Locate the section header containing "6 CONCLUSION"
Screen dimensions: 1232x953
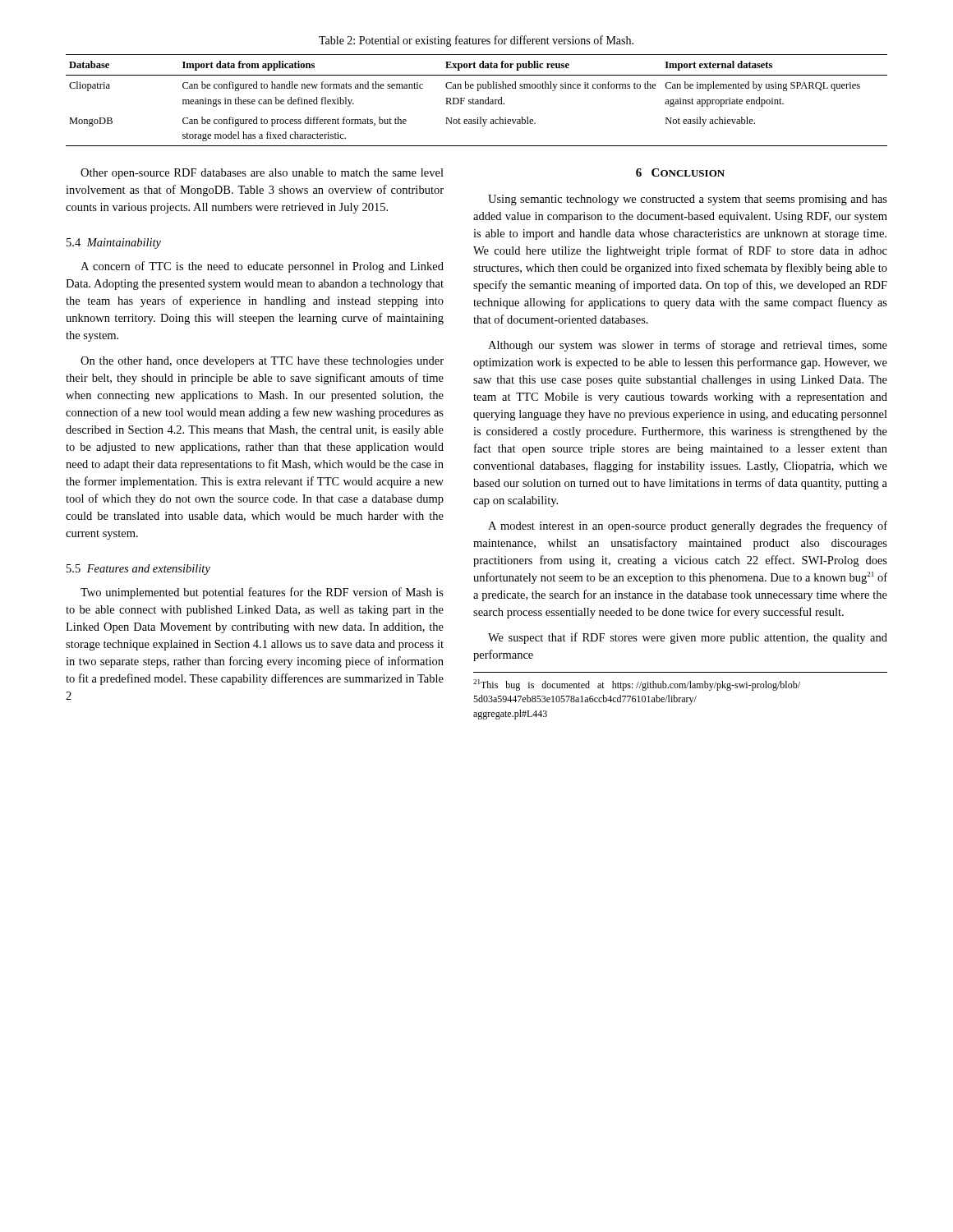(x=680, y=172)
